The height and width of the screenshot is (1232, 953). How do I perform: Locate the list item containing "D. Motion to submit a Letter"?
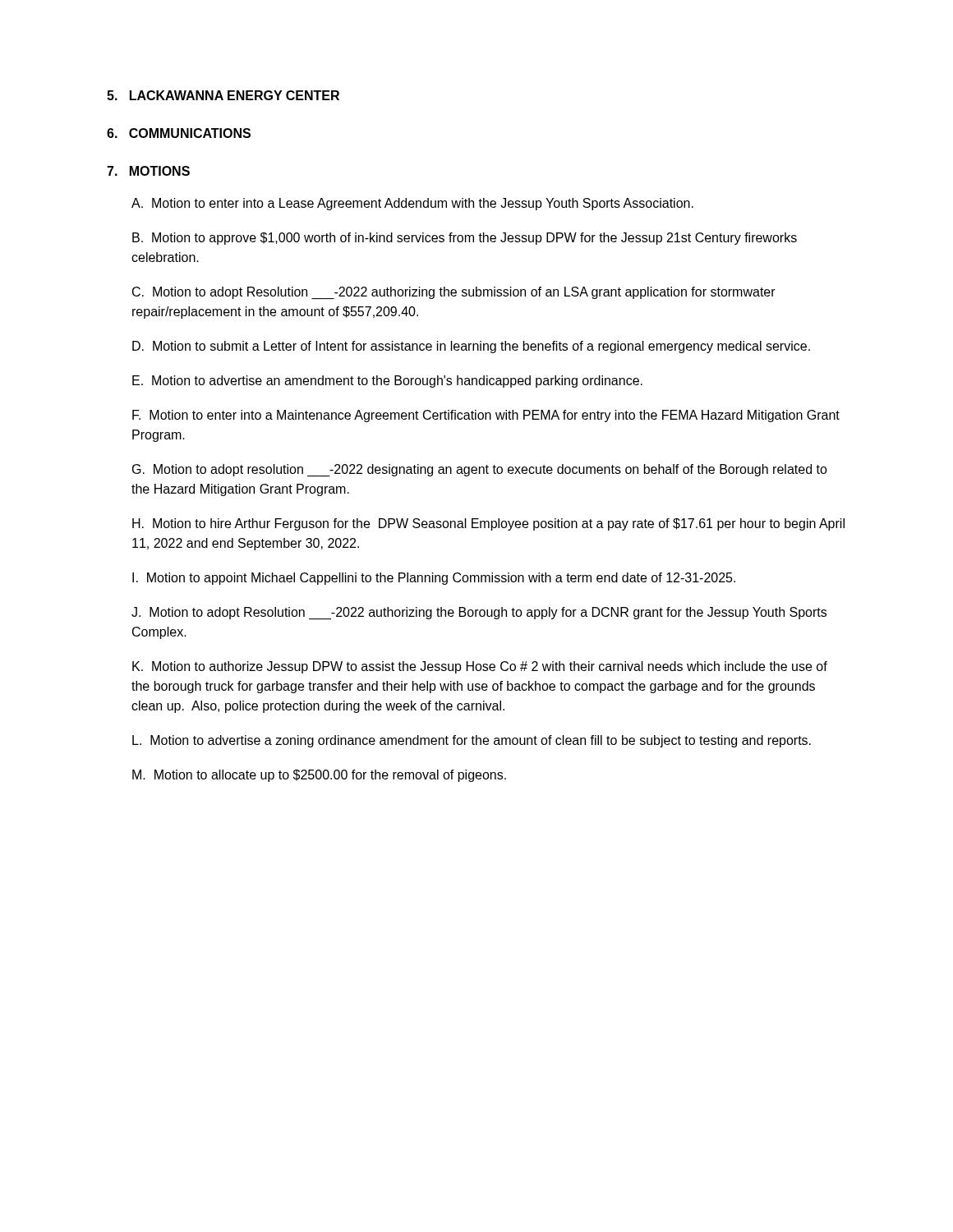click(x=471, y=346)
